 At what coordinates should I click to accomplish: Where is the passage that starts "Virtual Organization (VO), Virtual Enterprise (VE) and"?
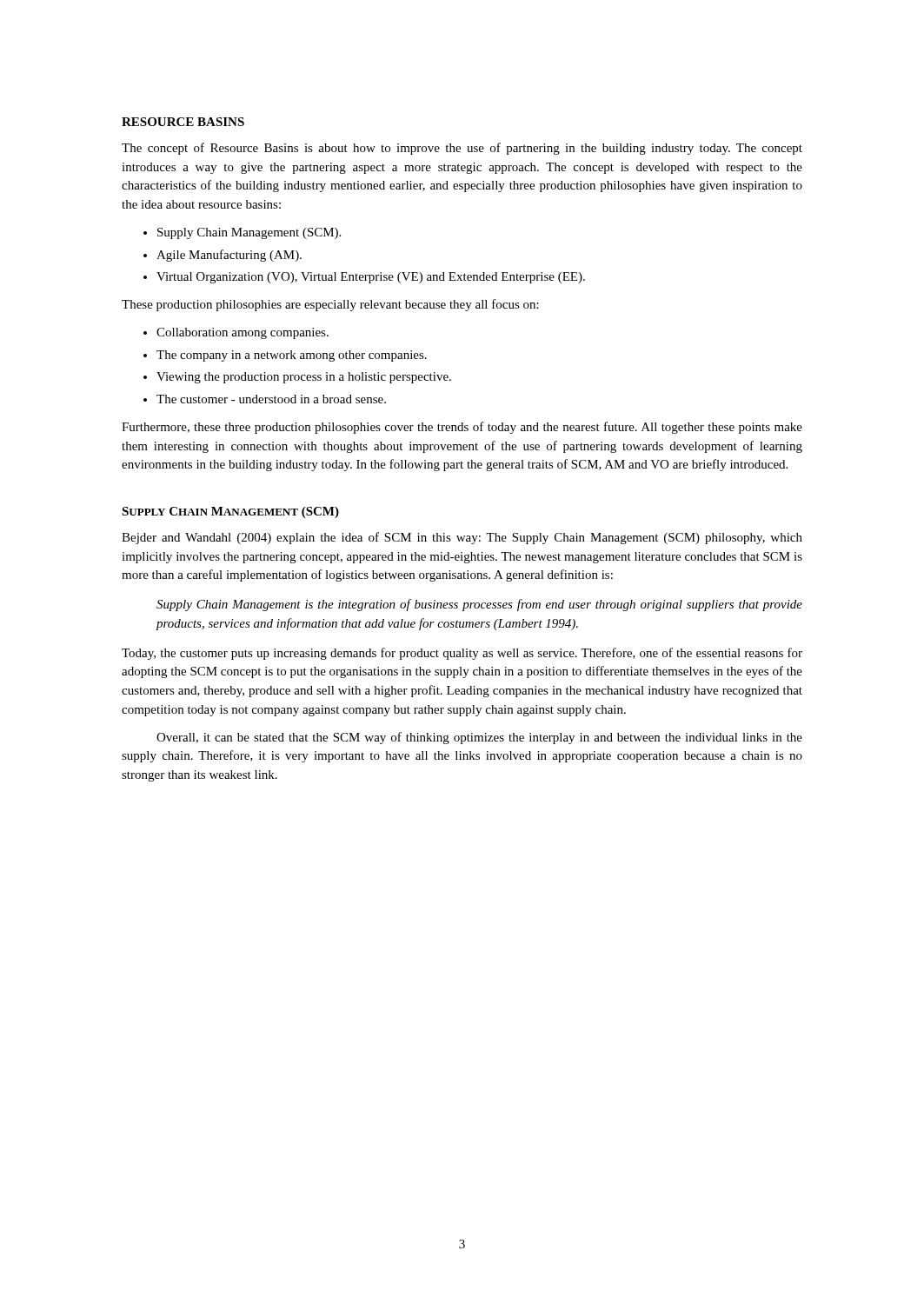(x=479, y=277)
